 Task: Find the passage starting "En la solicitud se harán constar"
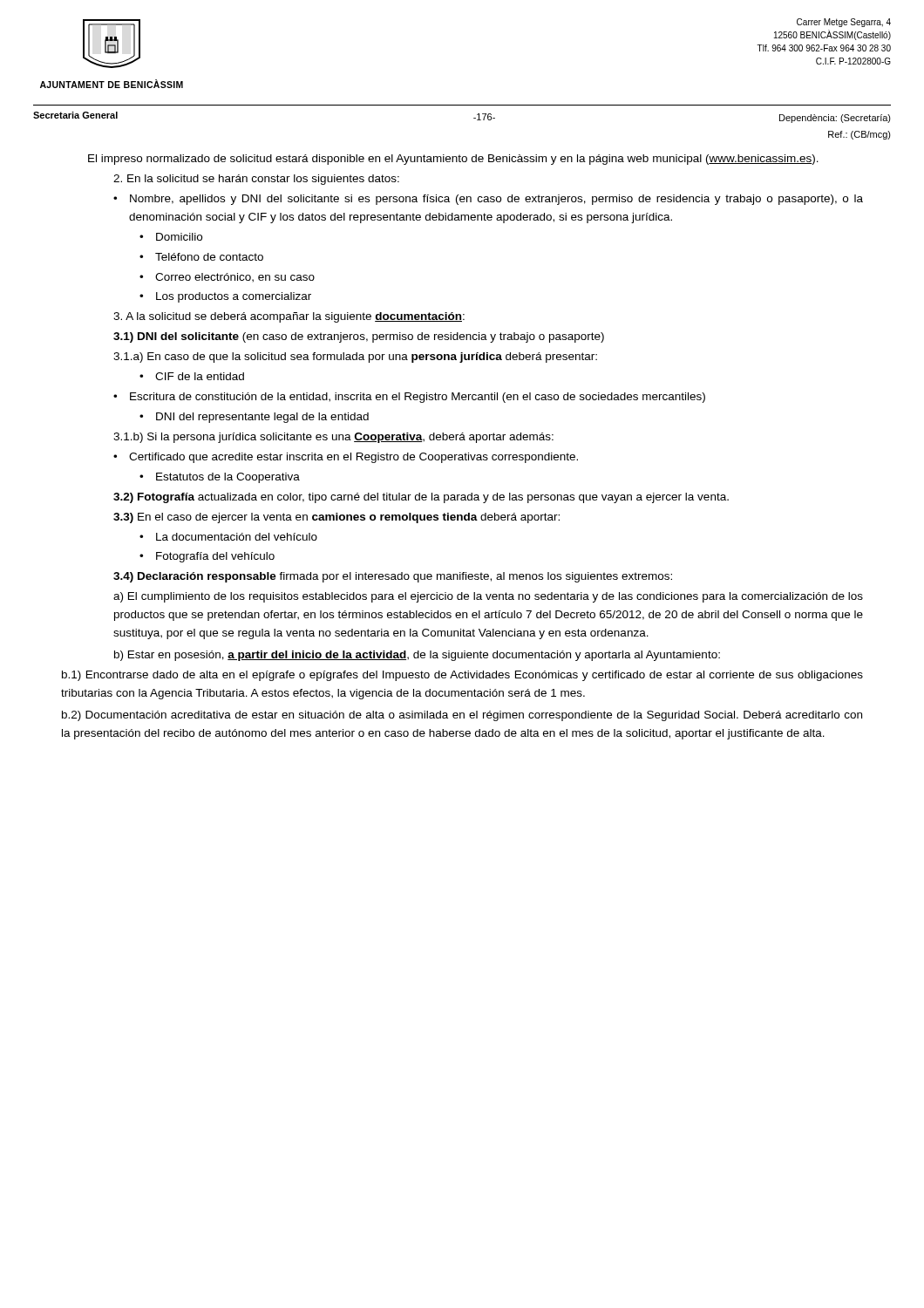257,178
